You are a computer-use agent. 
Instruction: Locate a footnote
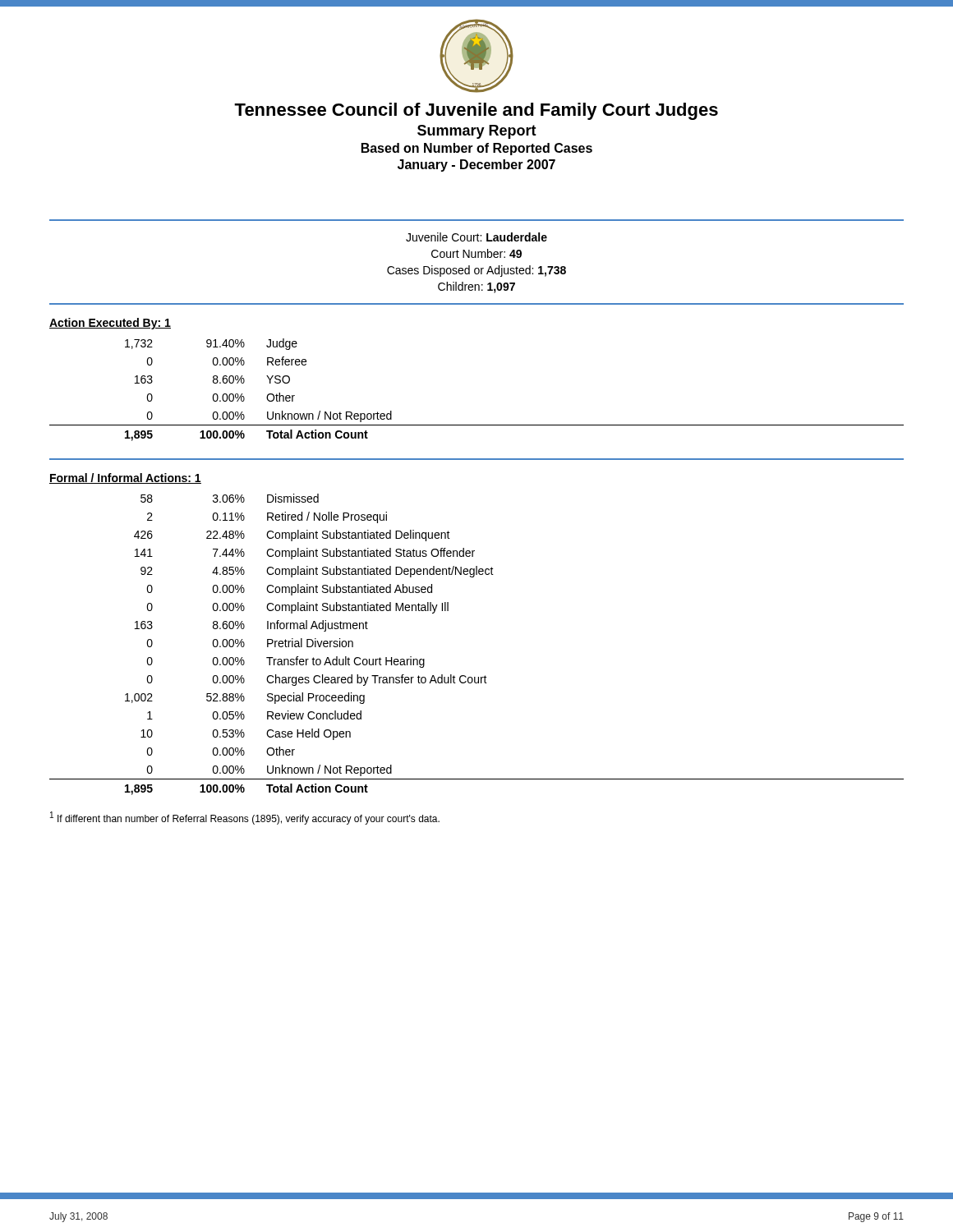245,818
